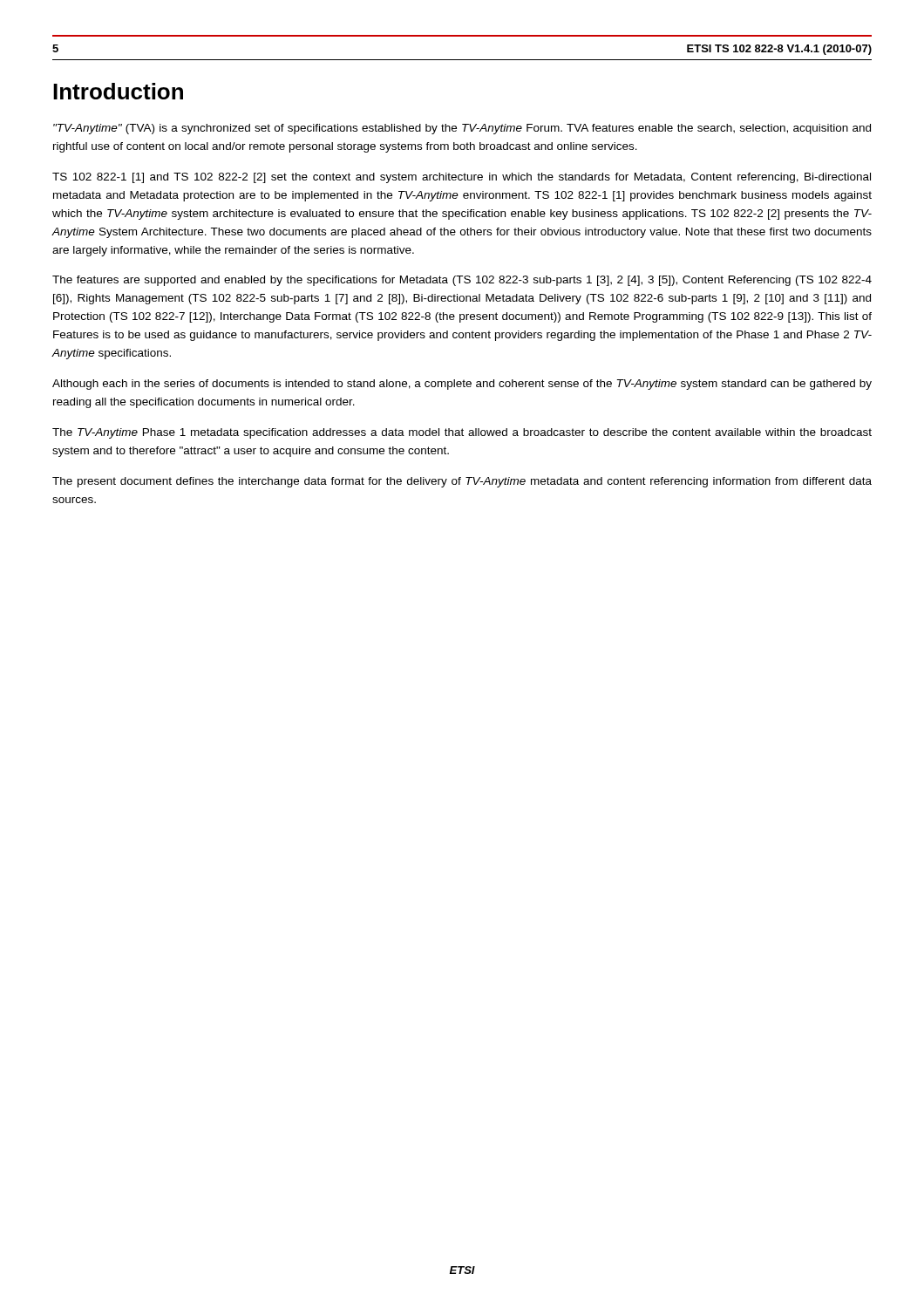Select the text block containing "TS 102 822-1 [1] and"
This screenshot has width=924, height=1308.
(x=462, y=213)
